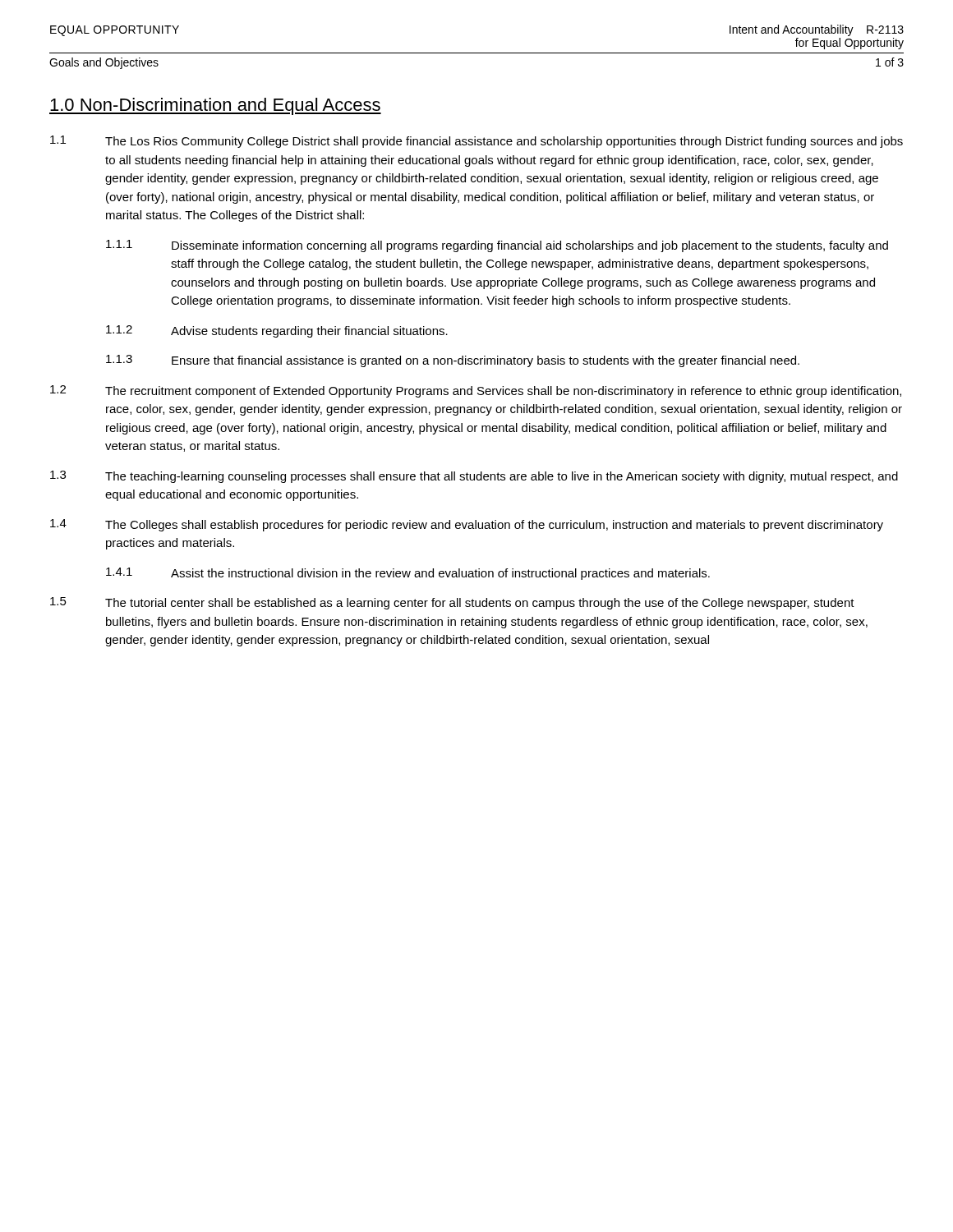Point to the block beginning "5 The tutorial center shall be established"

[x=476, y=622]
